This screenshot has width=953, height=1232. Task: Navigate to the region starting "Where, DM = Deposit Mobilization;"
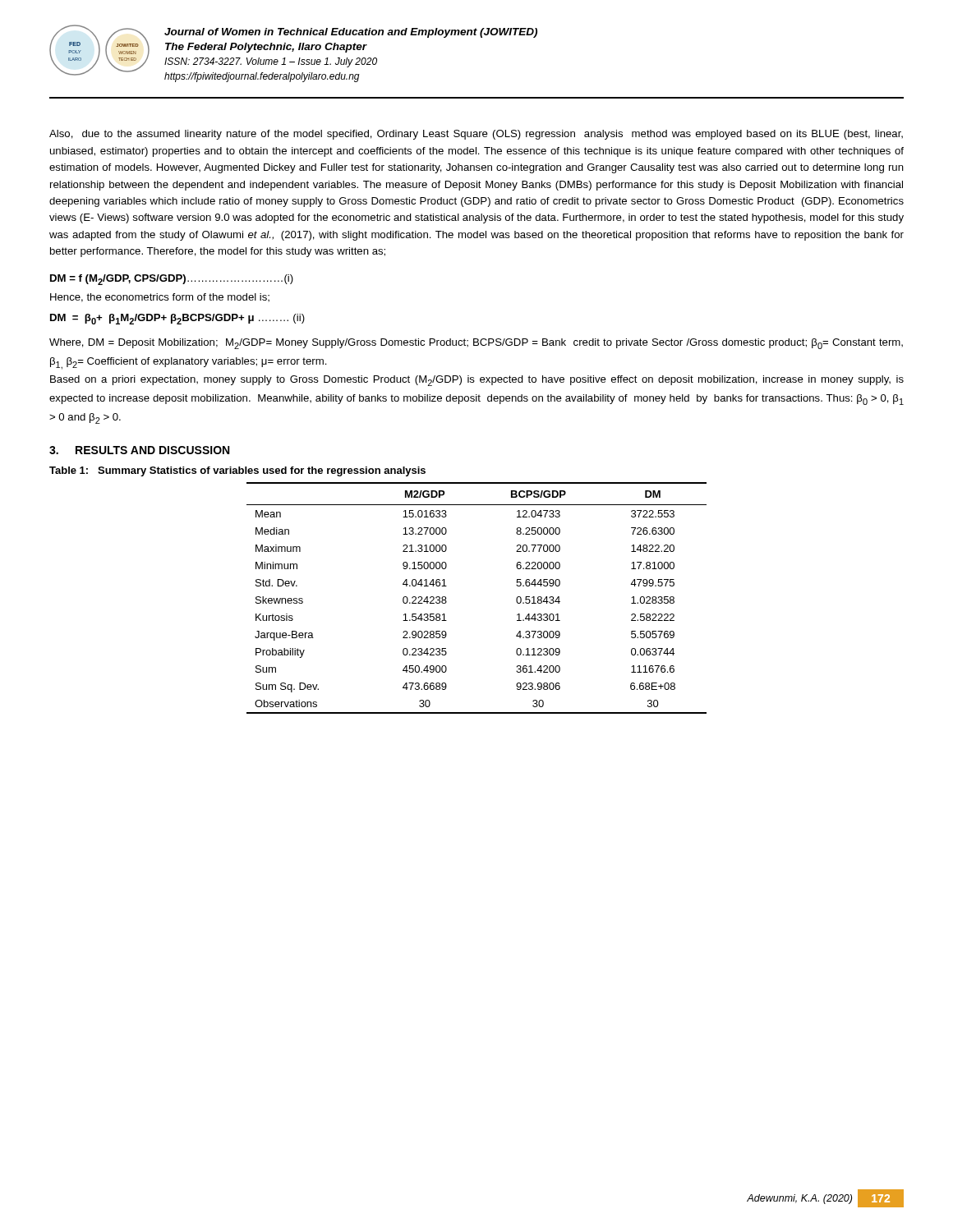[x=476, y=381]
